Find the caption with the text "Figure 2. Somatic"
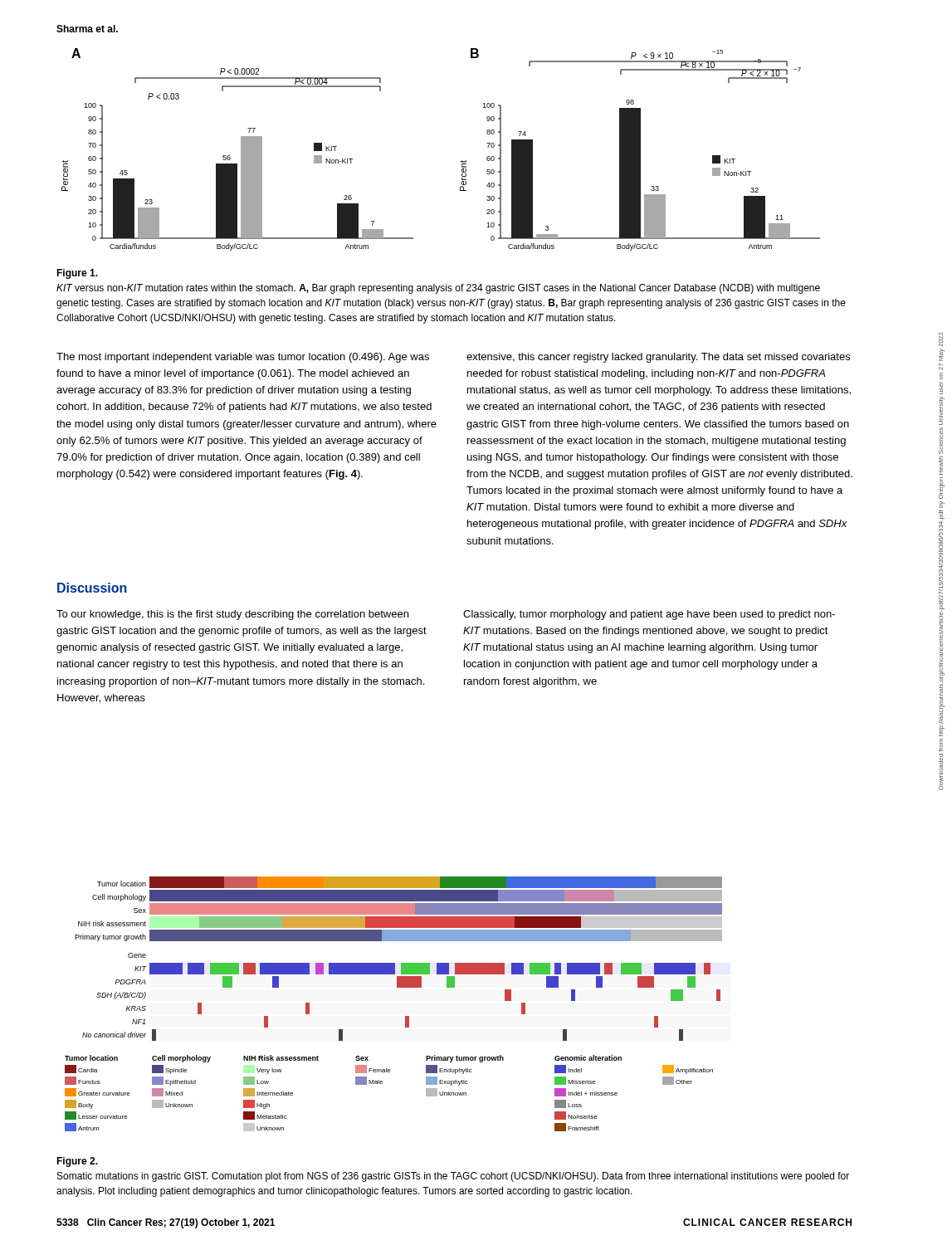Viewport: 952px width, 1245px height. pyautogui.click(x=455, y=1176)
